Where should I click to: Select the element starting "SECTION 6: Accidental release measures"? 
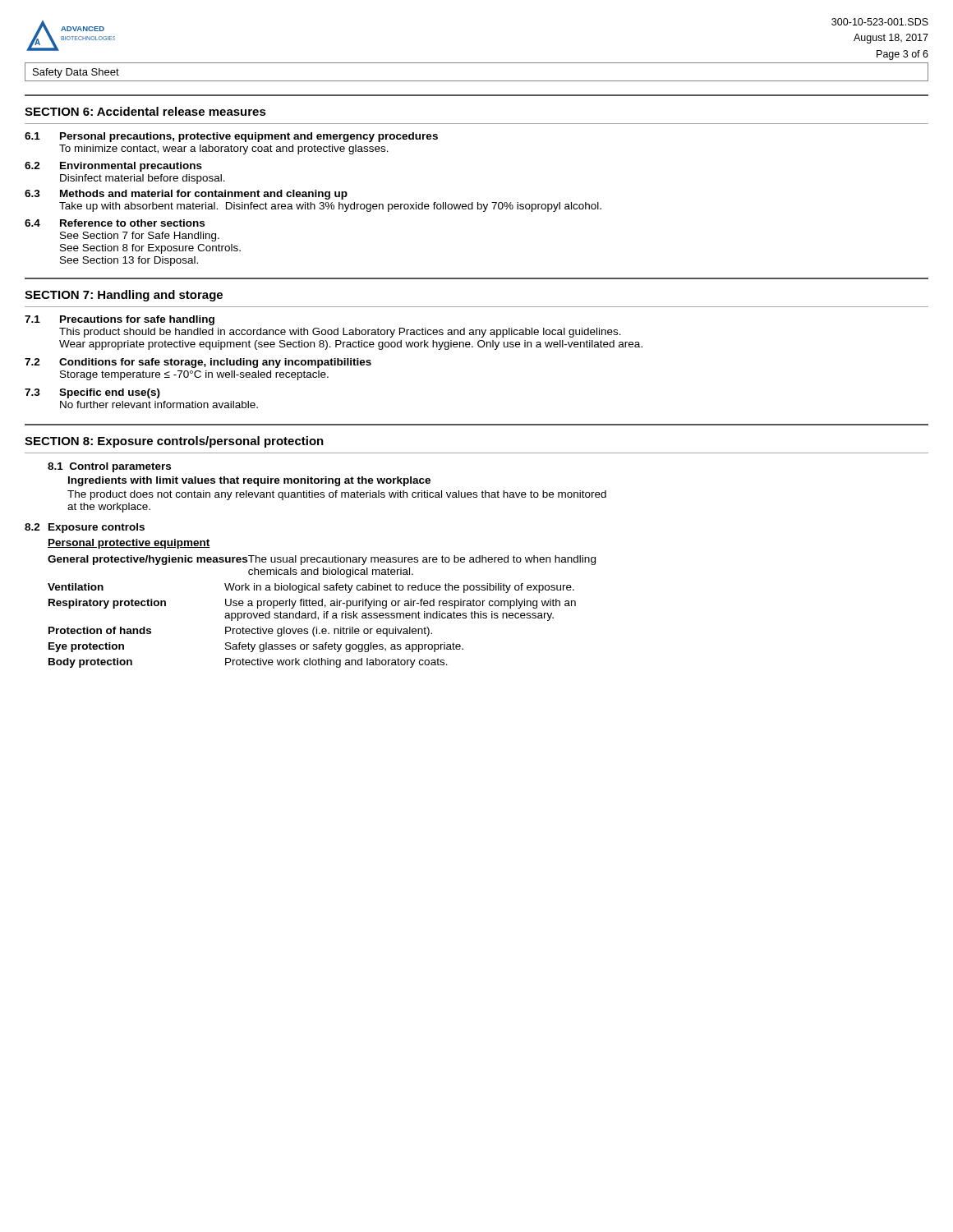[x=145, y=111]
